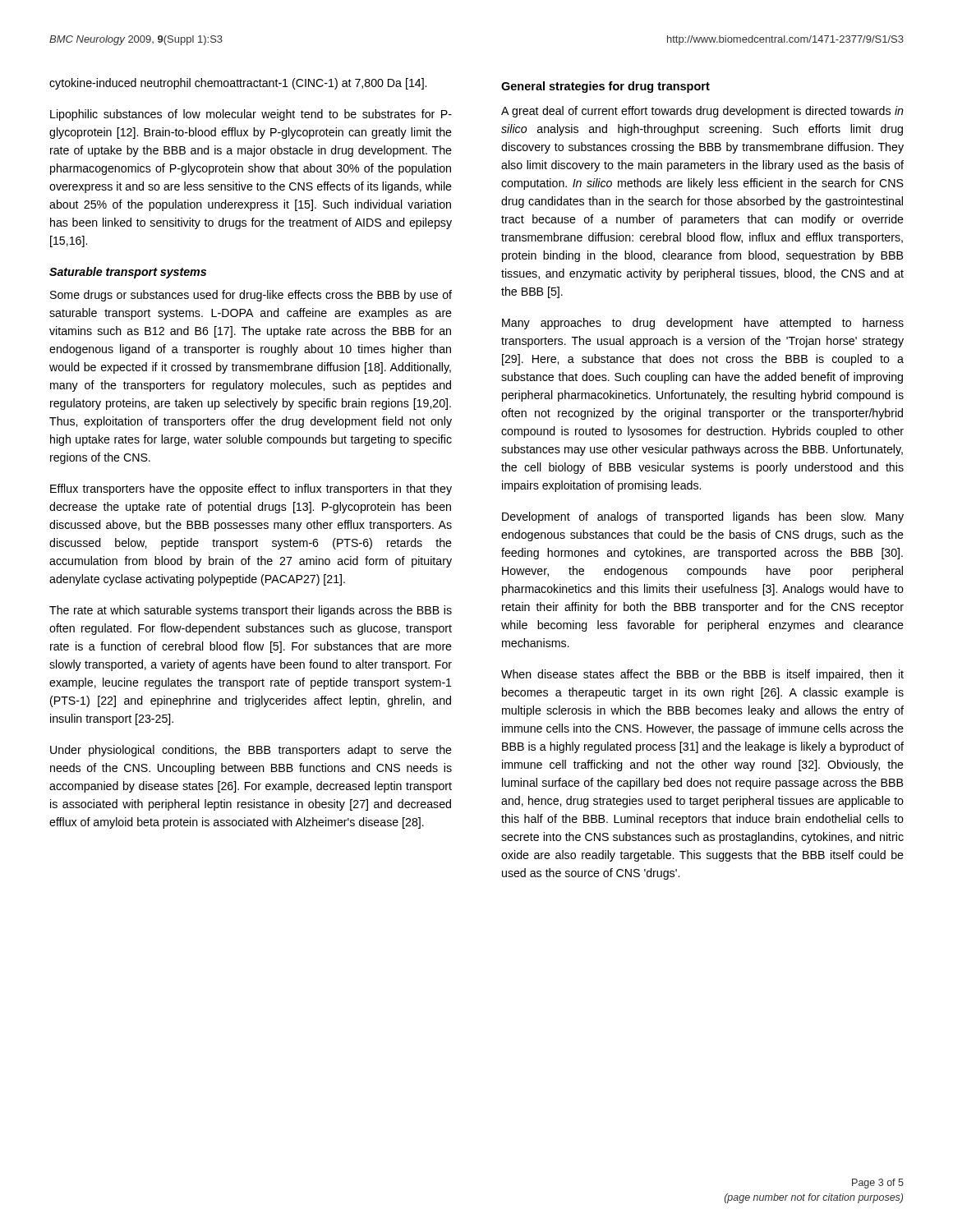Locate the passage starting "Saturable transport systems"

(128, 272)
